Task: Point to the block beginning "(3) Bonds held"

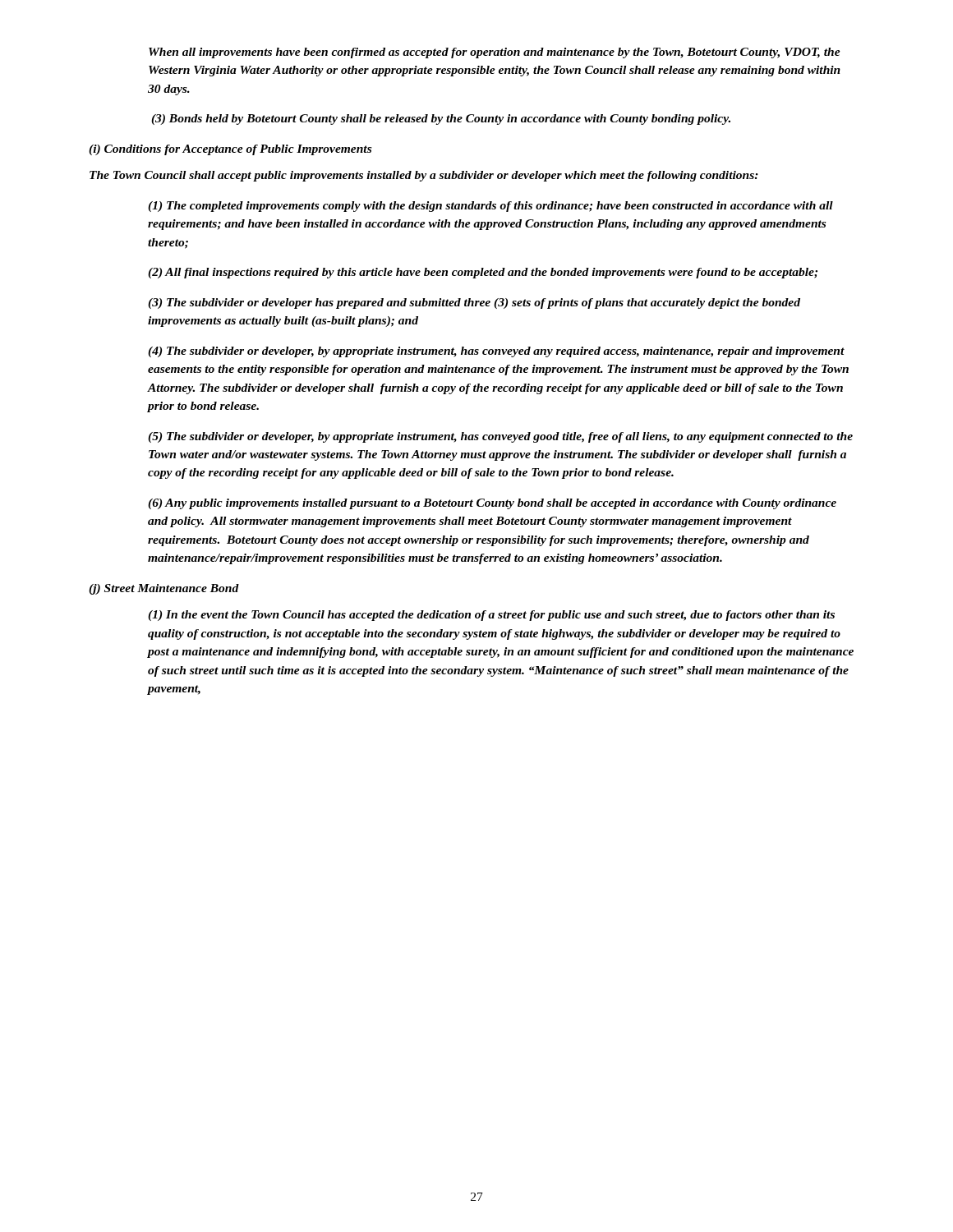Action: 501,119
